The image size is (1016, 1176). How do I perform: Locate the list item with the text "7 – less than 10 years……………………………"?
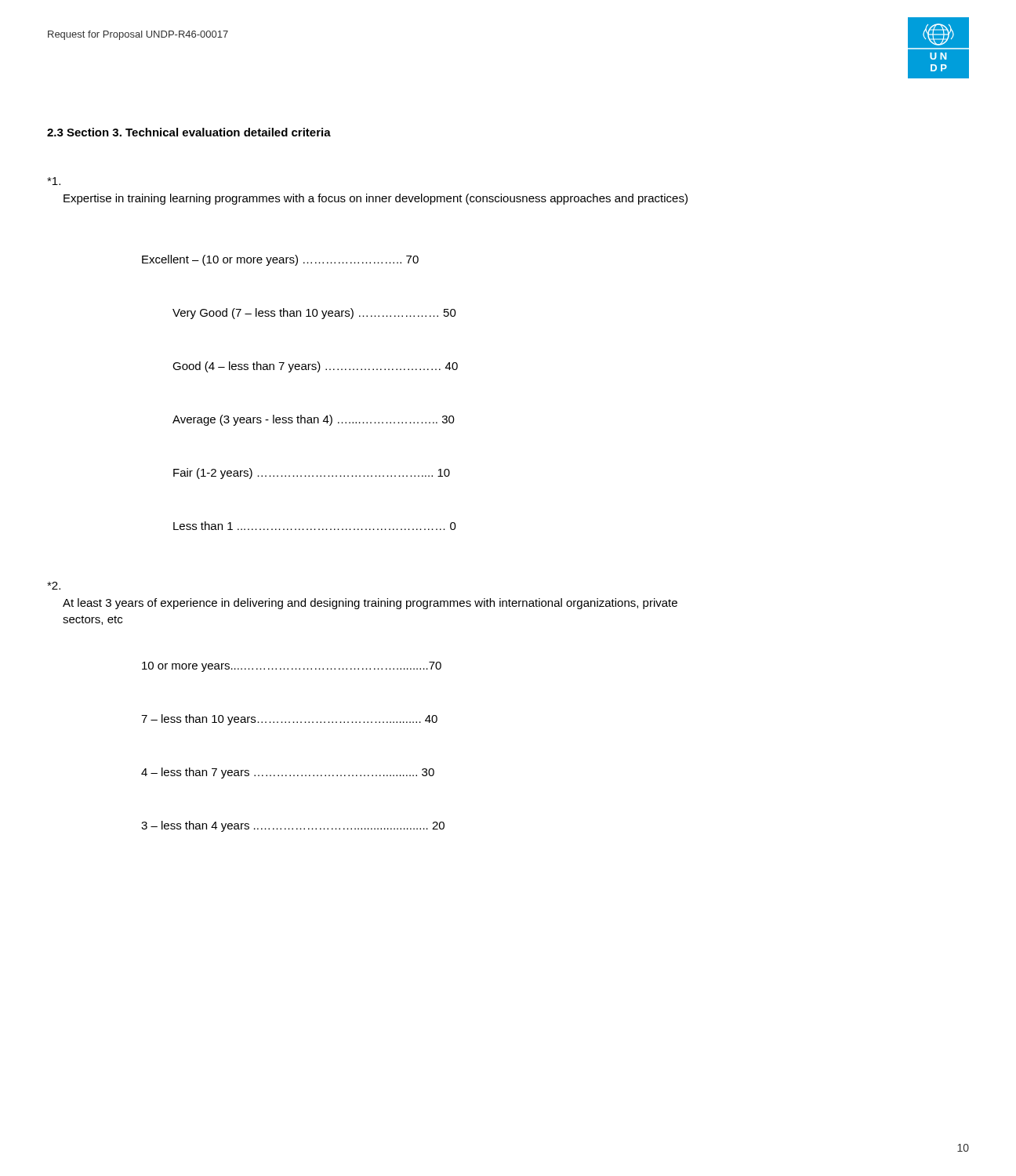pos(289,719)
